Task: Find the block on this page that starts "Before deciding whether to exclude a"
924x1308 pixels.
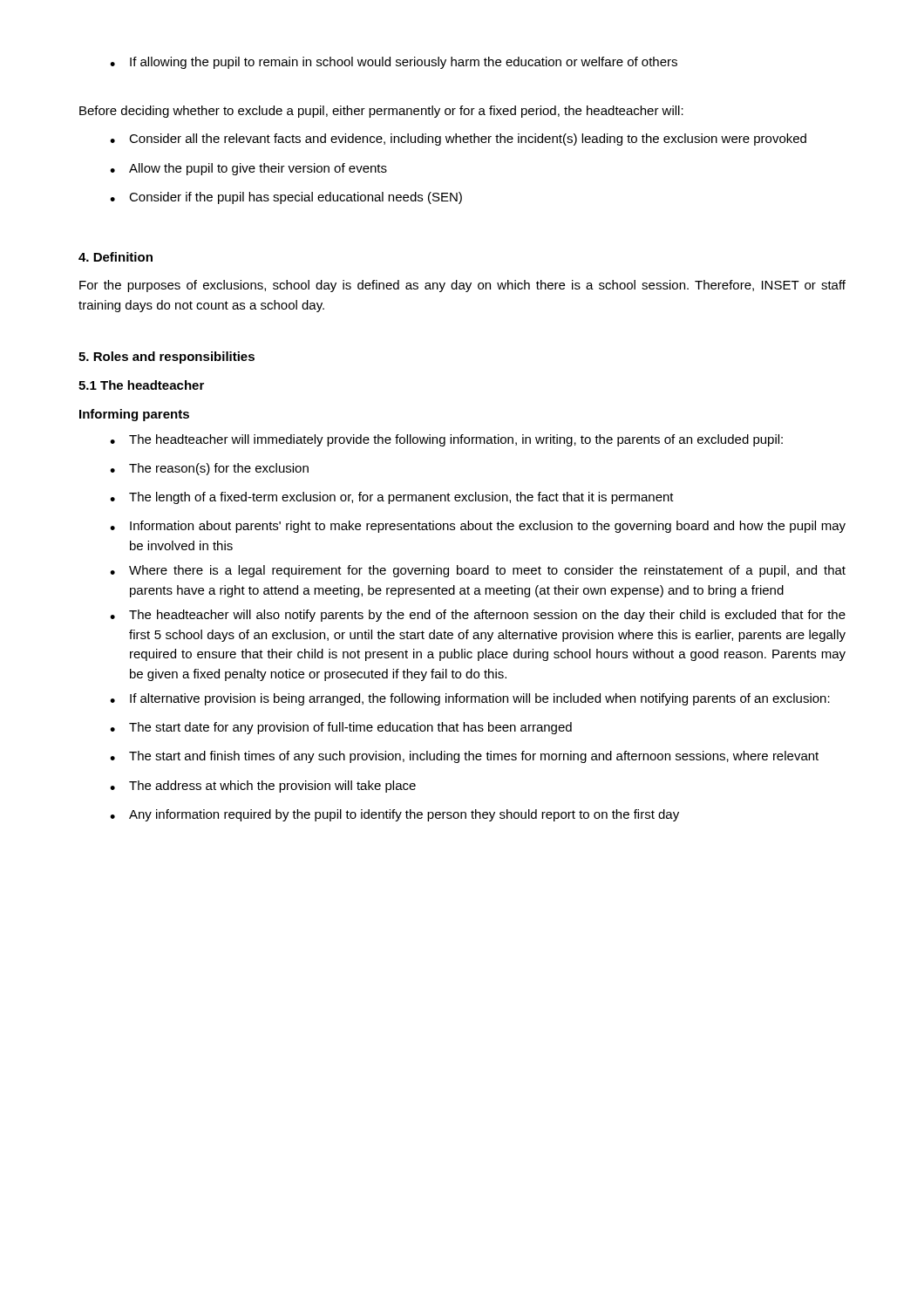Action: [381, 110]
